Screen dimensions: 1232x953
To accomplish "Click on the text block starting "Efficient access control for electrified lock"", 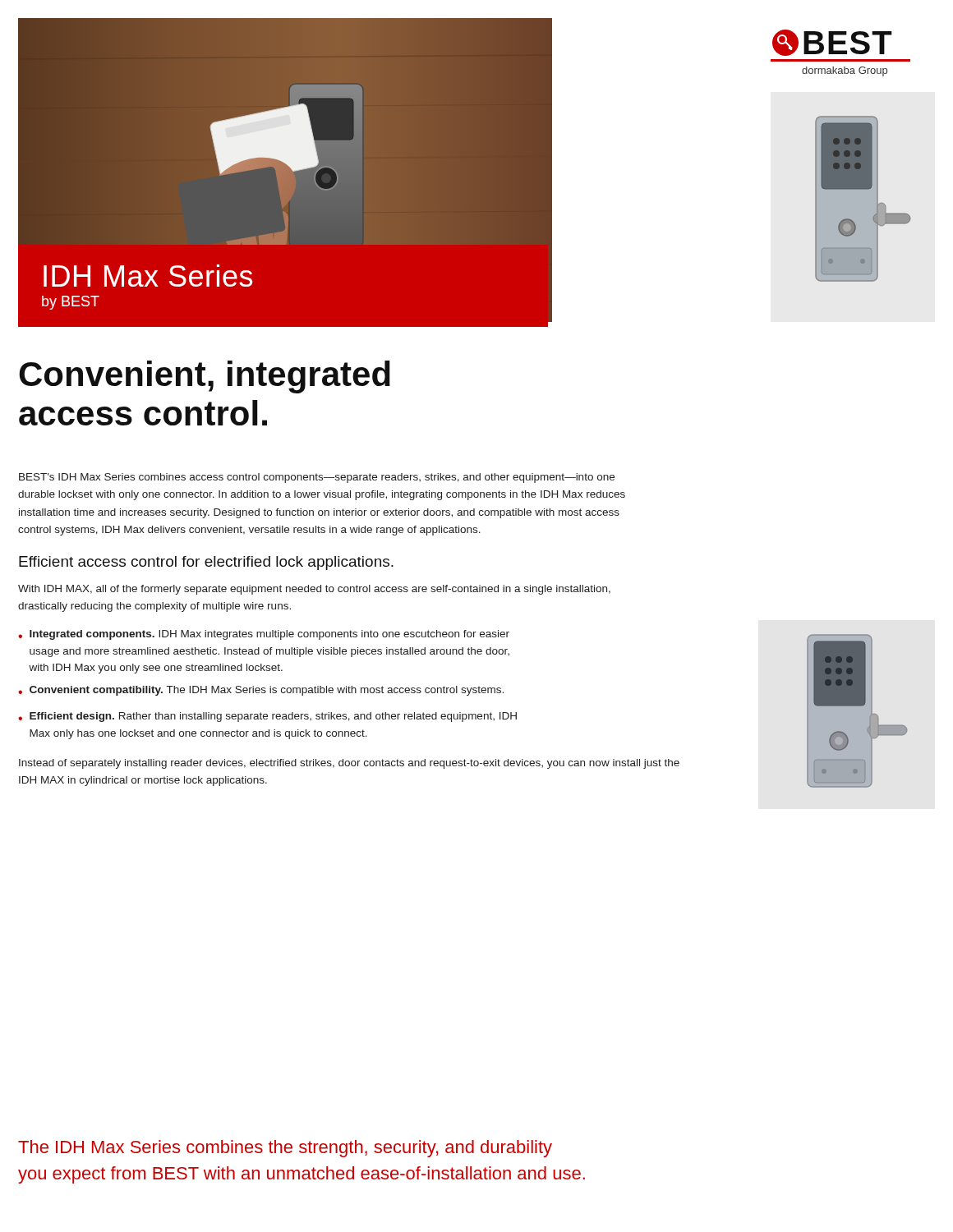I will click(x=206, y=561).
